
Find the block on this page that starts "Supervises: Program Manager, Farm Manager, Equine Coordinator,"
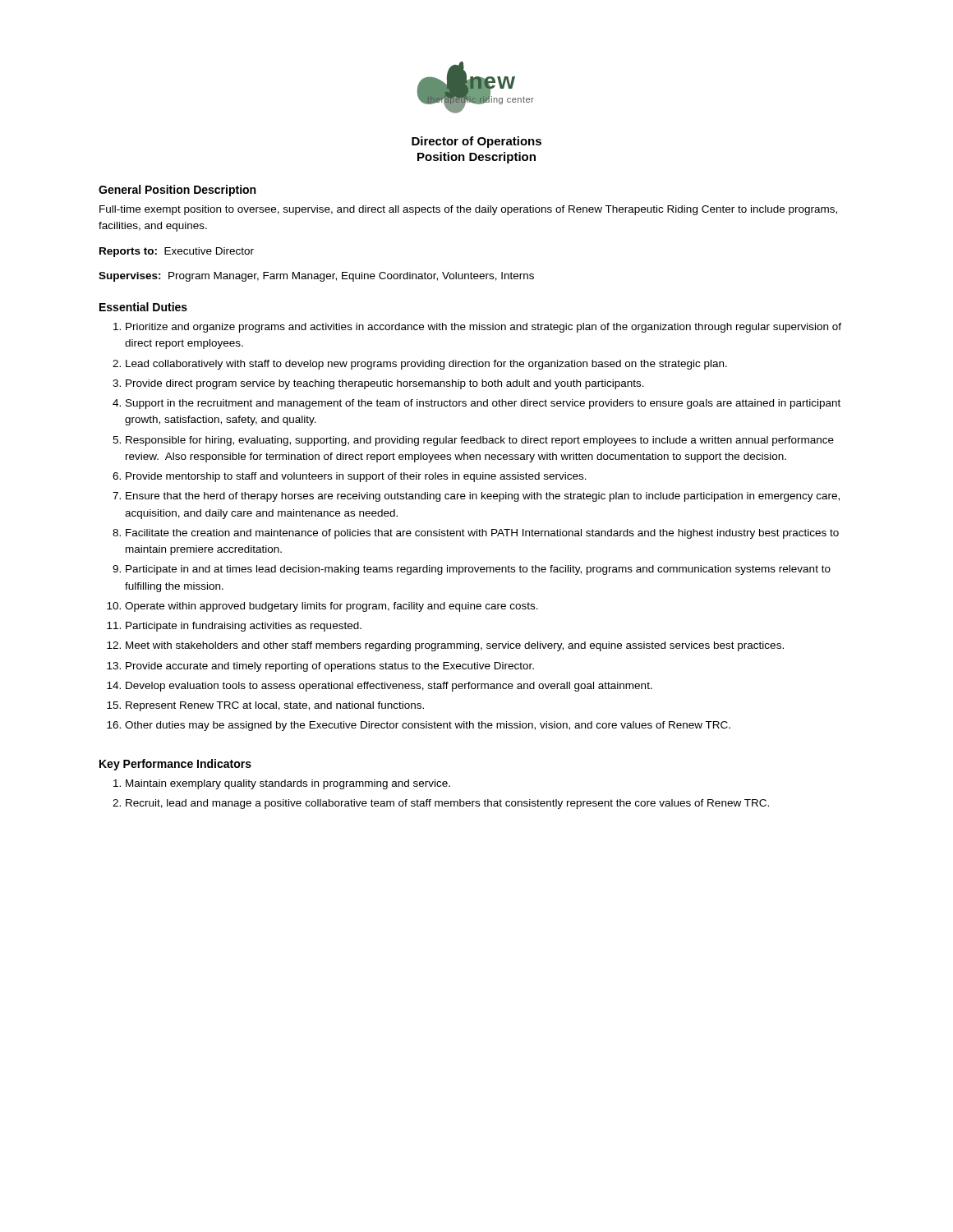(x=316, y=275)
